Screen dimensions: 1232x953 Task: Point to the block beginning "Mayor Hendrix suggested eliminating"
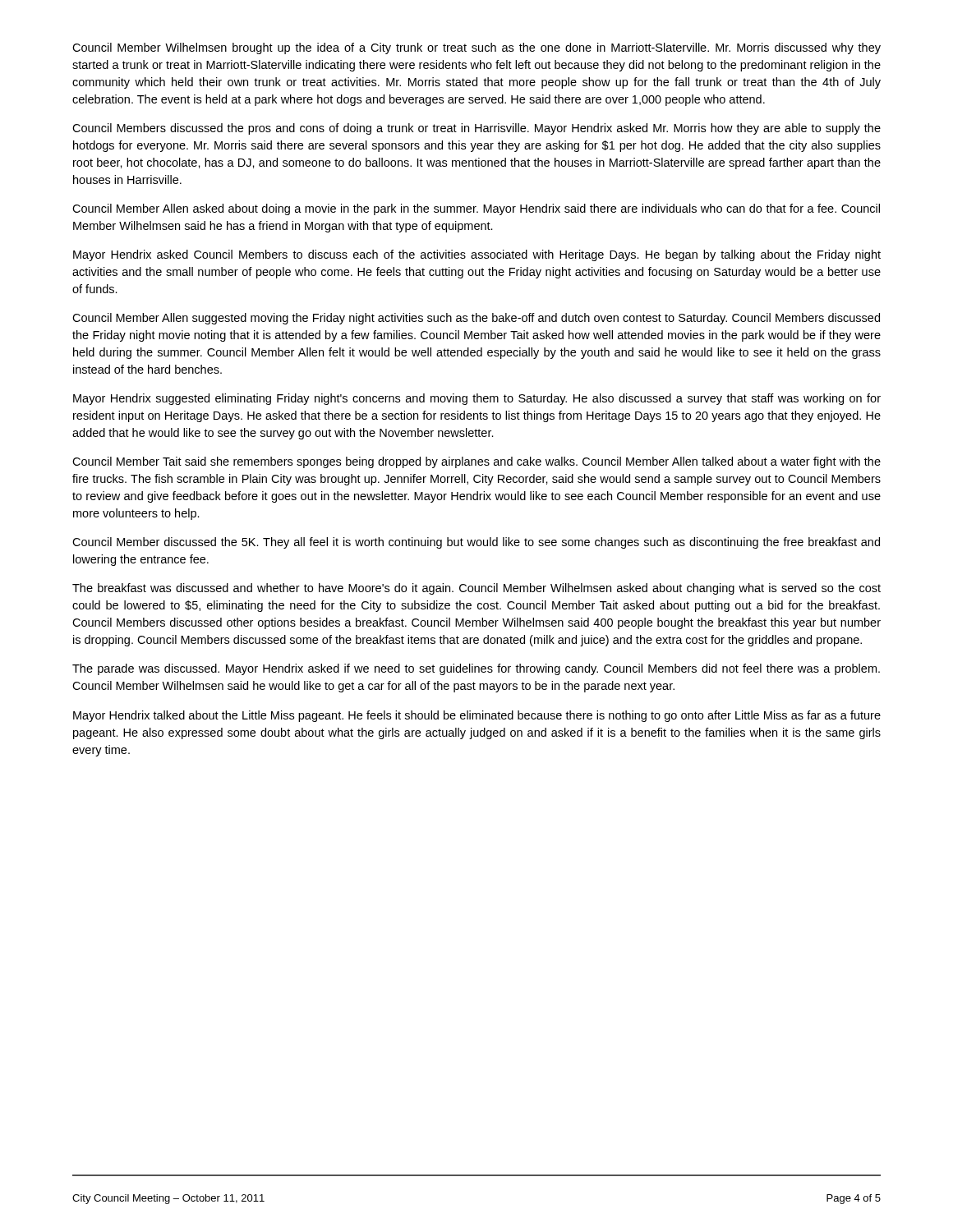point(476,416)
